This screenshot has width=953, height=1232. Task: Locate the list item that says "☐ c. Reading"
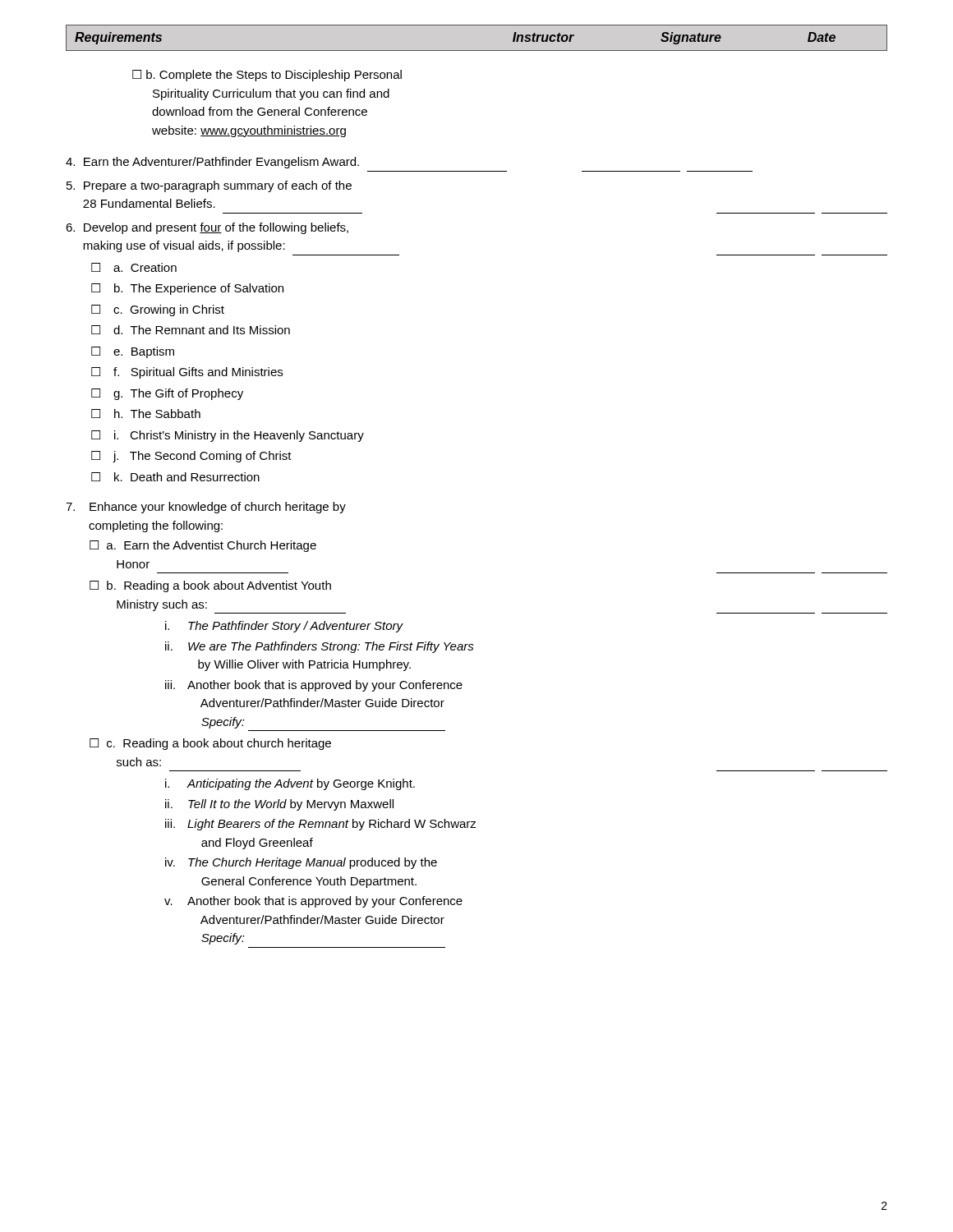point(210,744)
